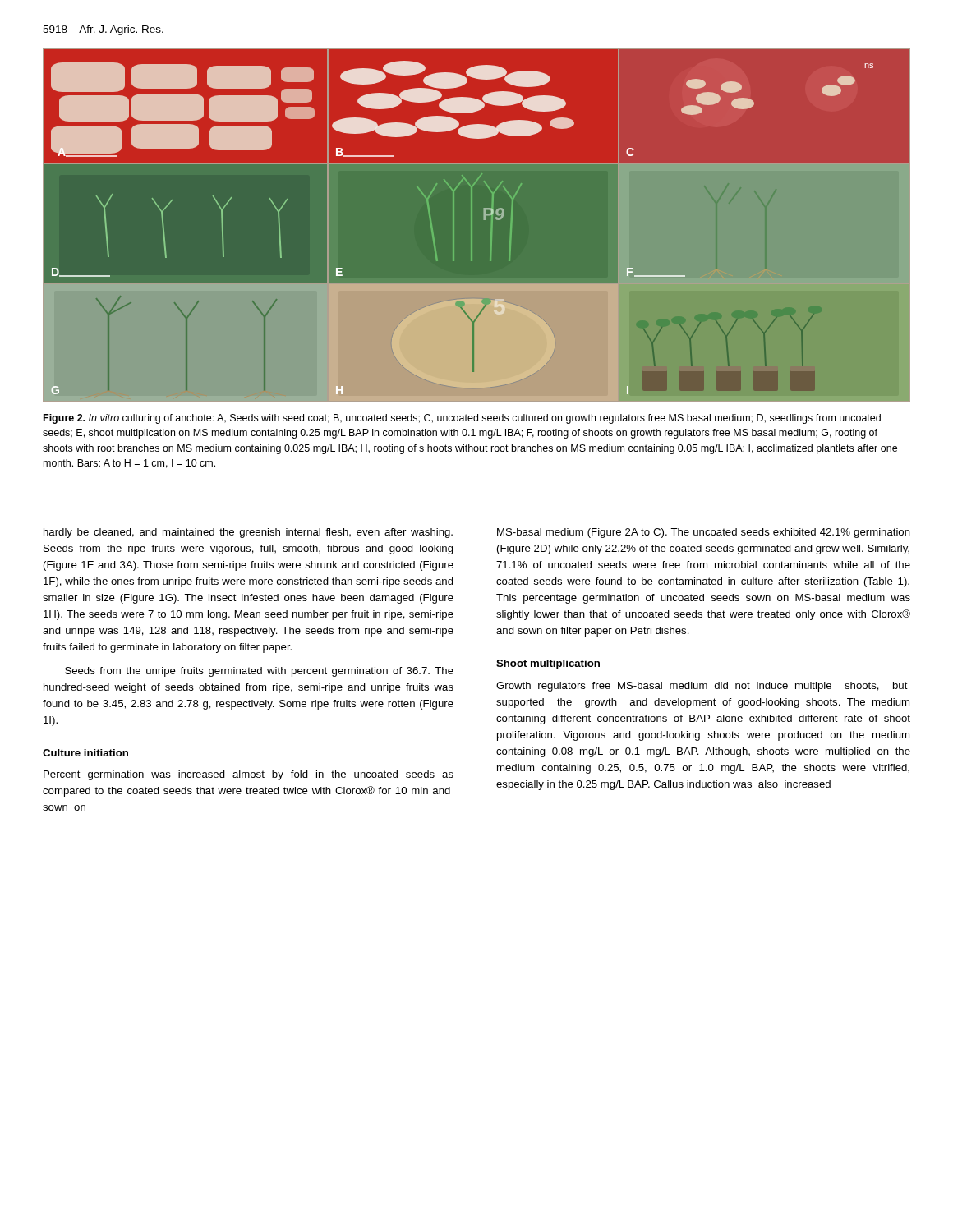Point to "Shoot multiplication"
Image resolution: width=953 pixels, height=1232 pixels.
[548, 664]
